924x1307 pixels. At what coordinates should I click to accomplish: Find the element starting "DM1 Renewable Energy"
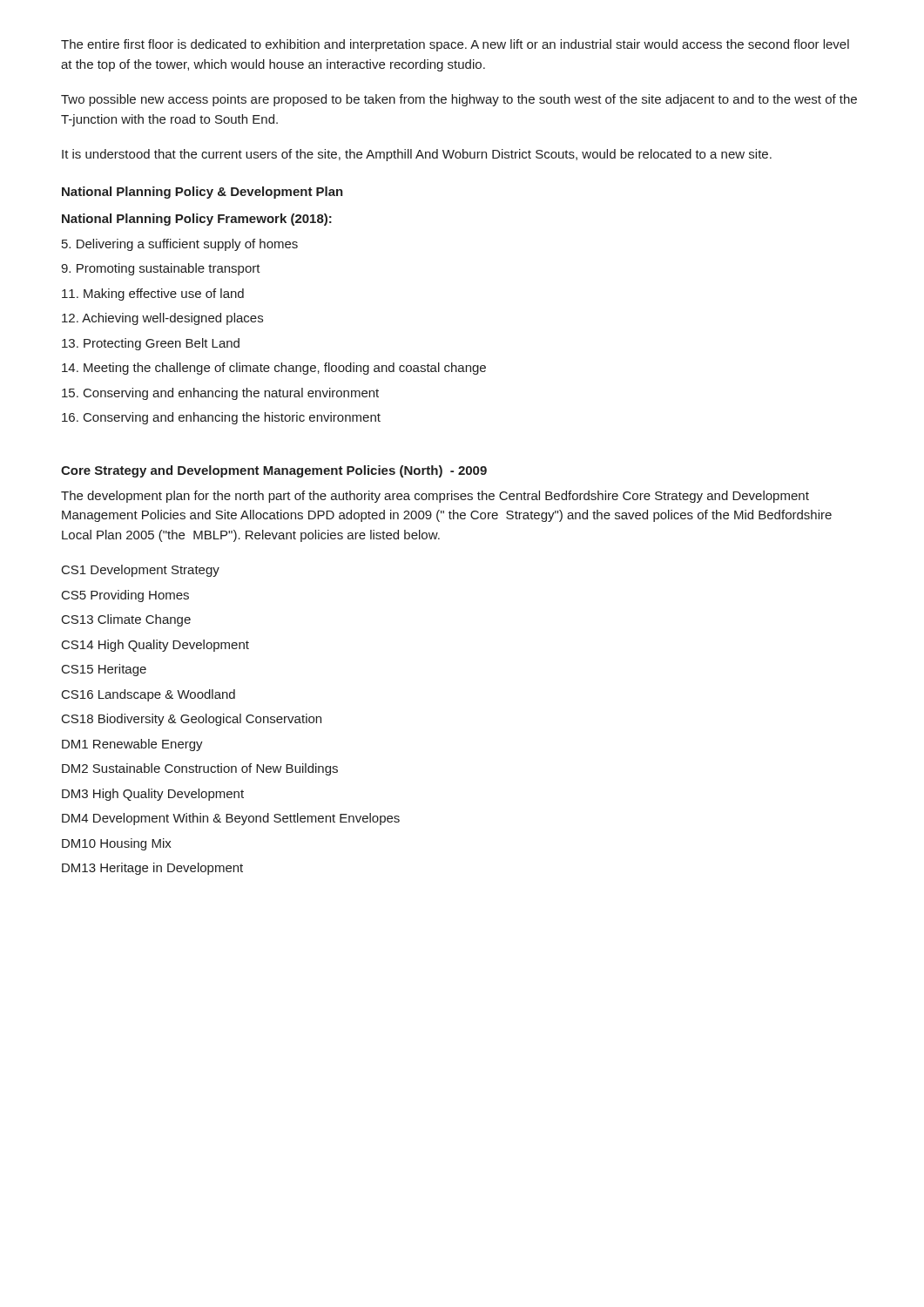tap(132, 743)
